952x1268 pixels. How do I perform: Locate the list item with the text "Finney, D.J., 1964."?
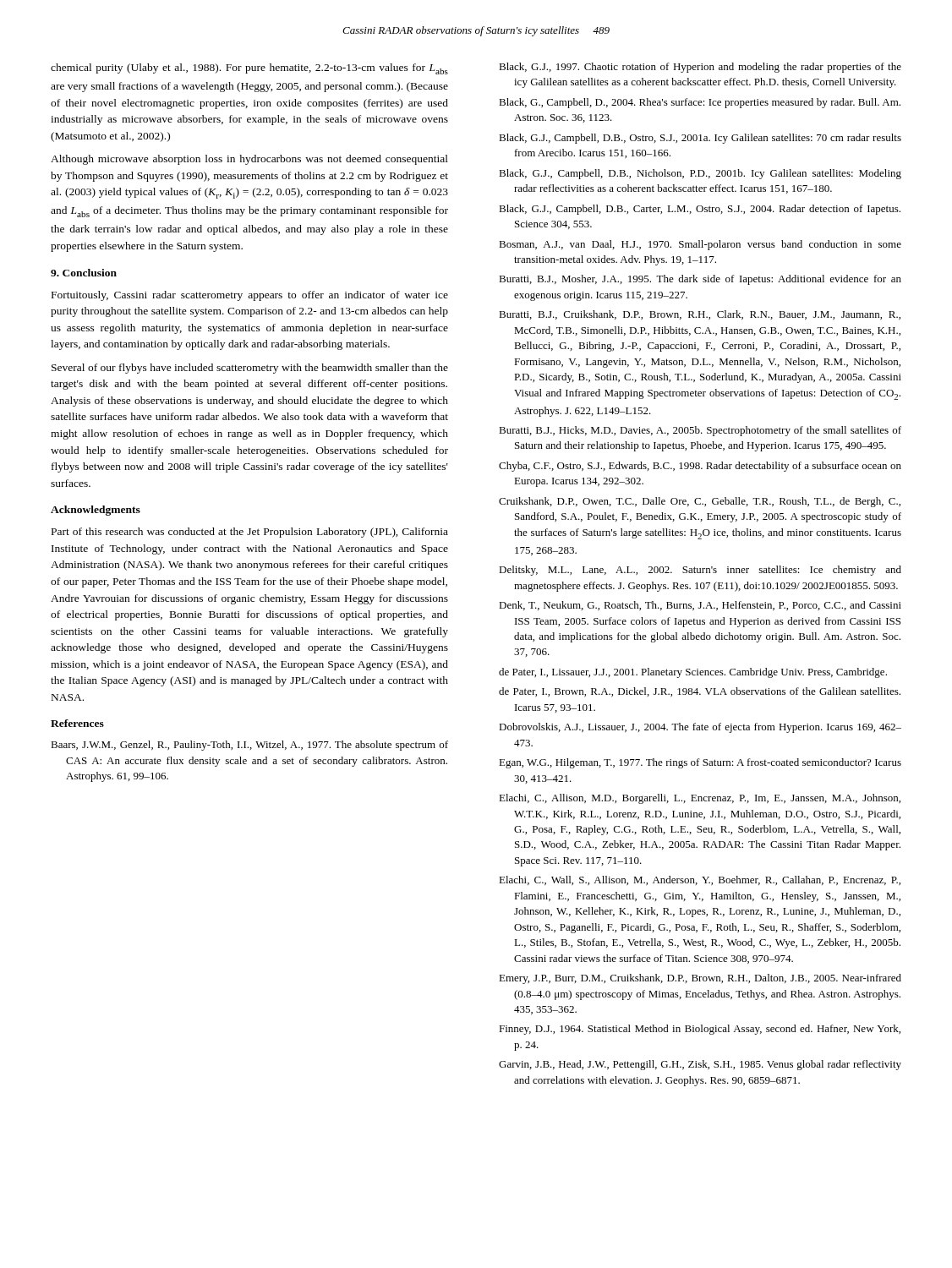[x=700, y=1037]
